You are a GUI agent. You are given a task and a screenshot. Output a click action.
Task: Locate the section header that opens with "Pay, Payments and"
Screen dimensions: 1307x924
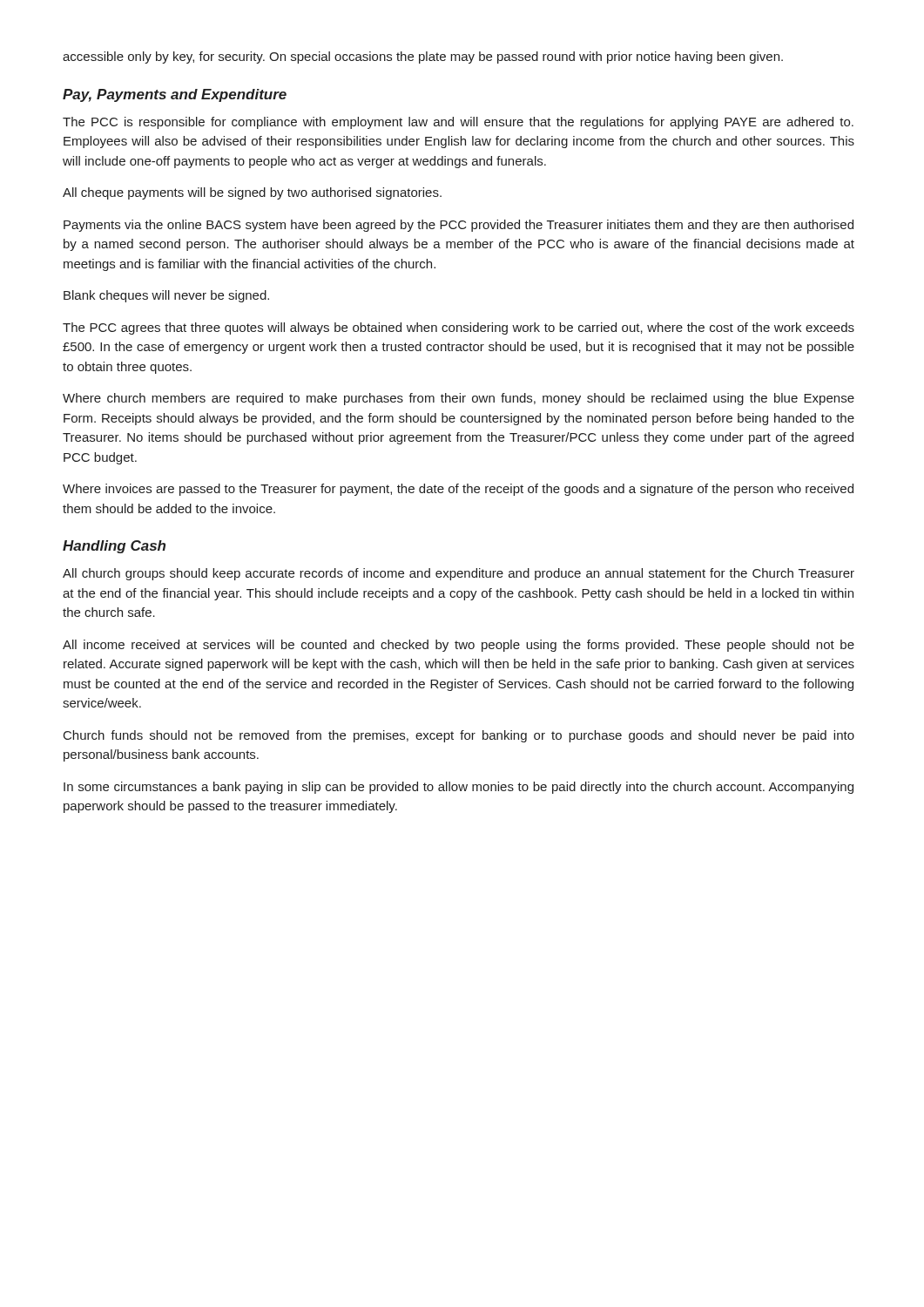pos(175,94)
